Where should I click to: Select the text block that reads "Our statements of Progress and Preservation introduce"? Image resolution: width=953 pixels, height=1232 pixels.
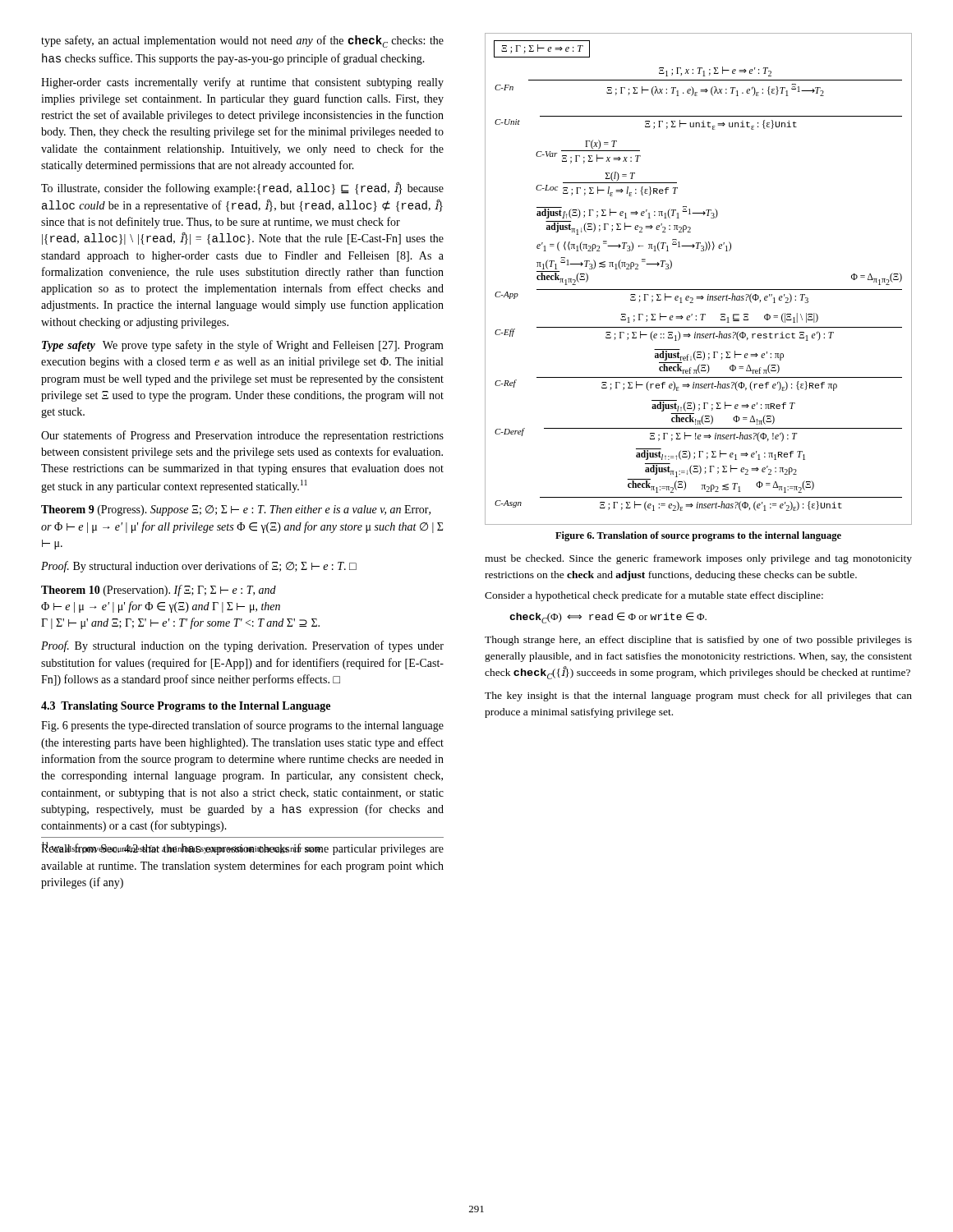[242, 461]
